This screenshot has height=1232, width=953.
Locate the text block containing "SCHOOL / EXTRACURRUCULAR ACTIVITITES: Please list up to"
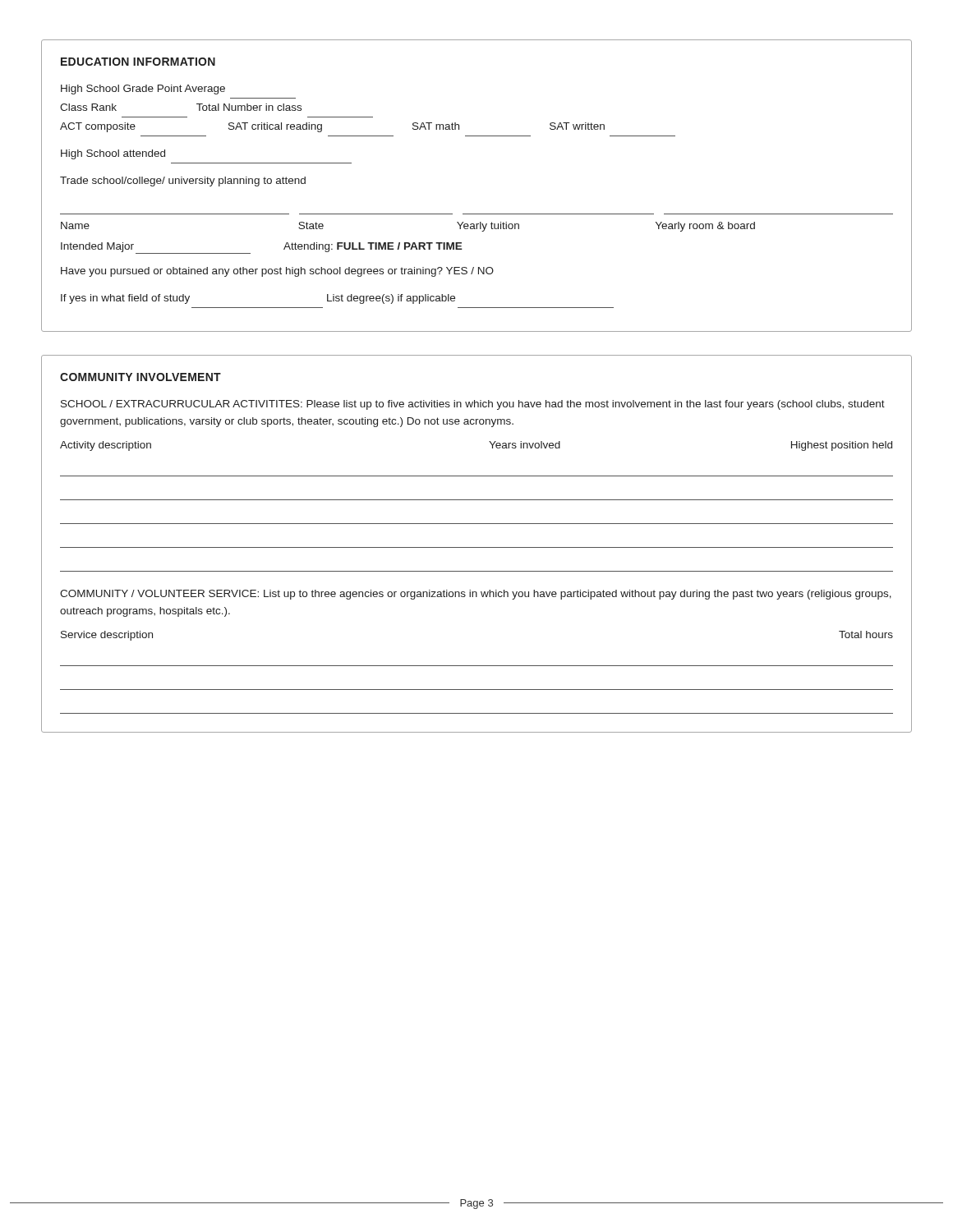[x=472, y=412]
